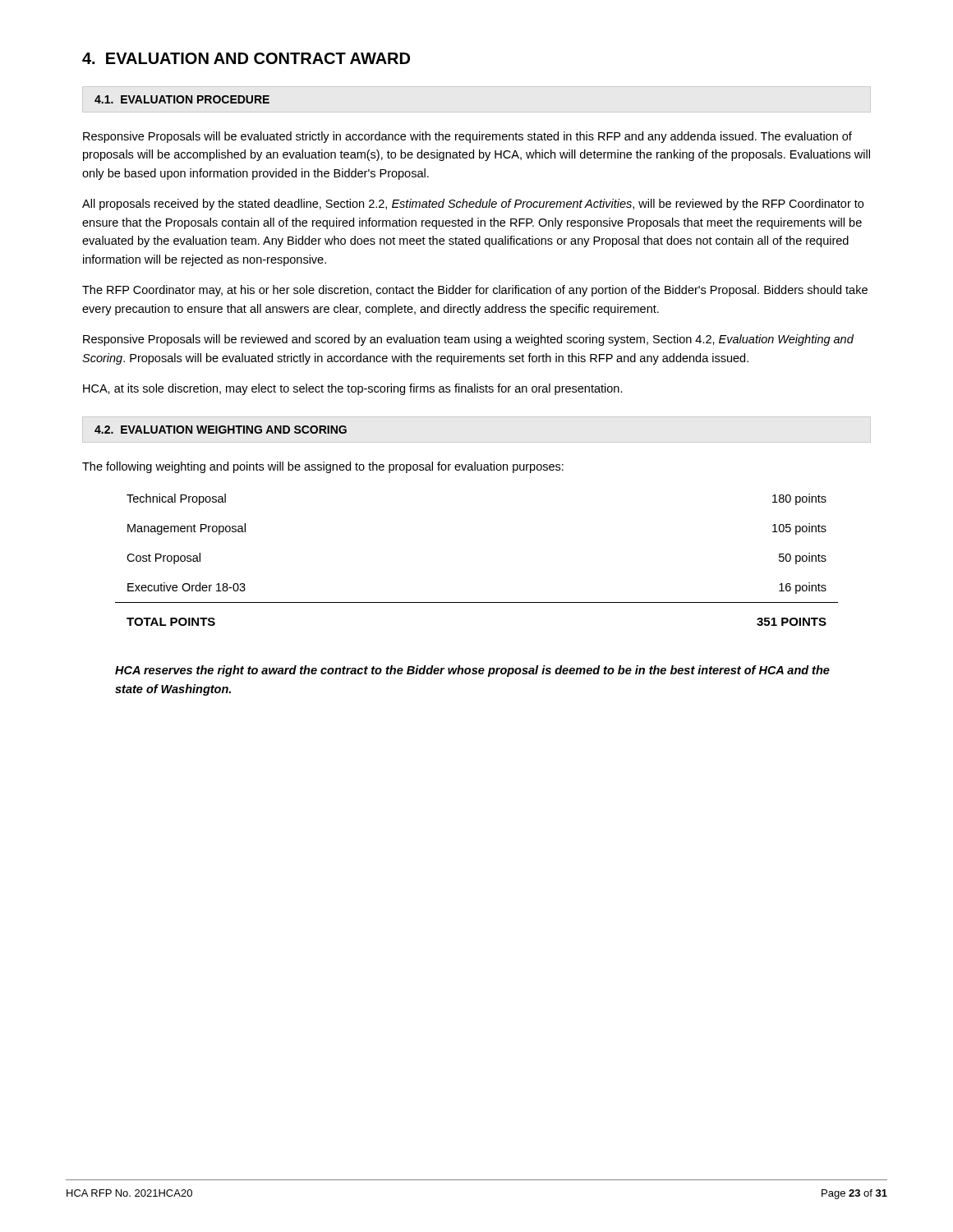The image size is (953, 1232).
Task: Navigate to the block starting "Responsive Proposals will be evaluated strictly in accordance"
Action: tap(476, 155)
